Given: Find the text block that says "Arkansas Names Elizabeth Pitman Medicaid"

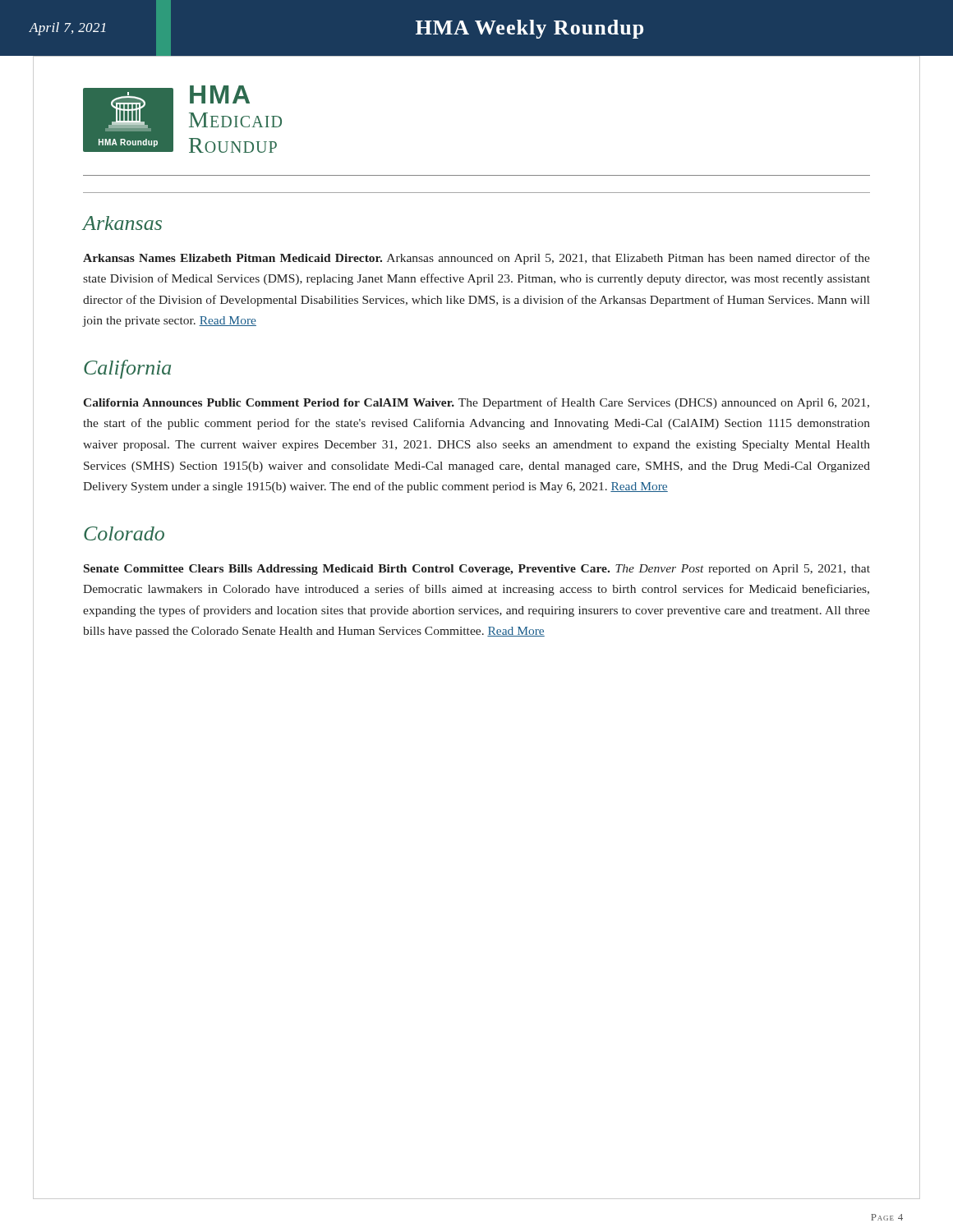Looking at the screenshot, I should (x=476, y=289).
